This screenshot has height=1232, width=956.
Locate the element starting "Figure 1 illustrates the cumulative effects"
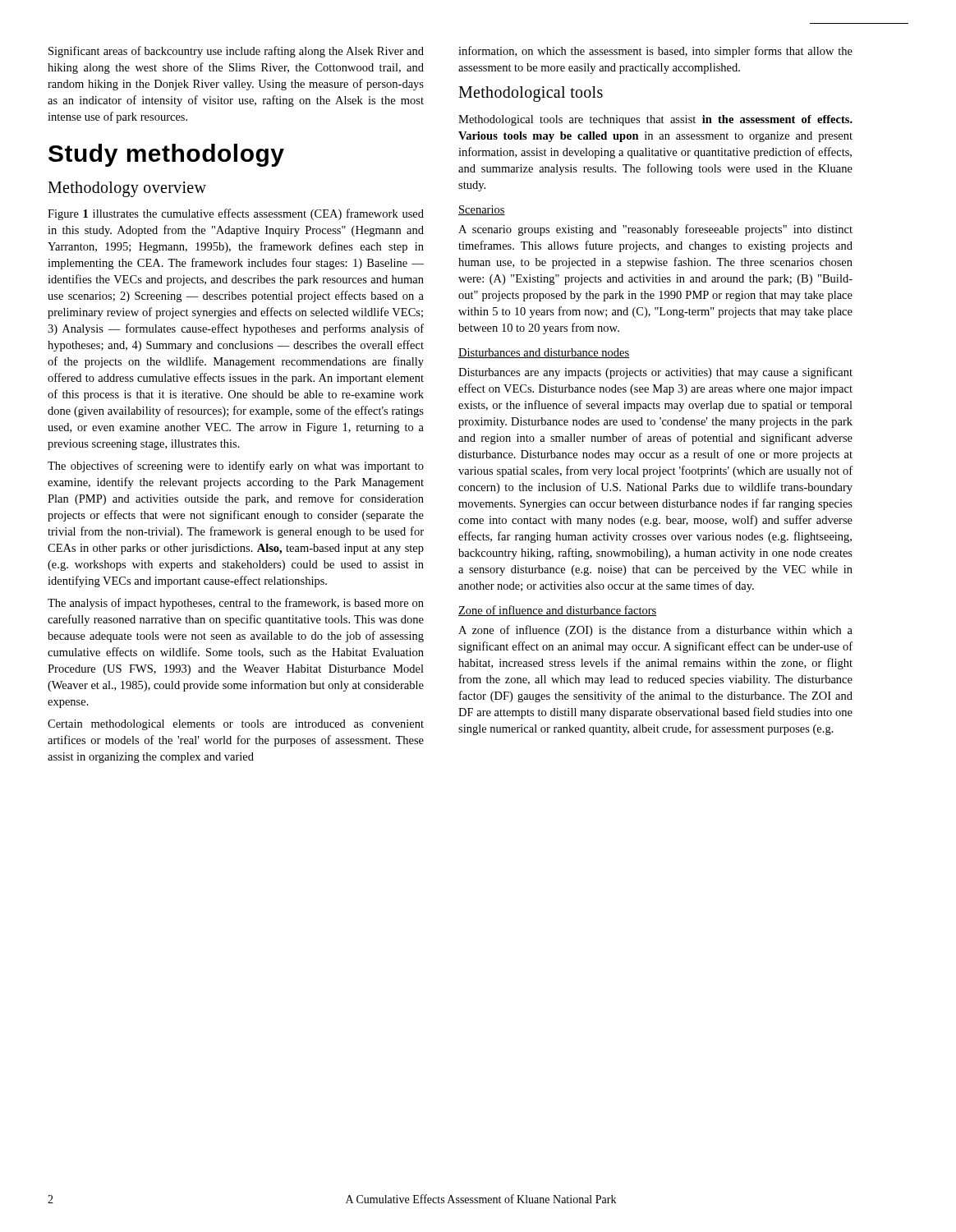point(236,329)
